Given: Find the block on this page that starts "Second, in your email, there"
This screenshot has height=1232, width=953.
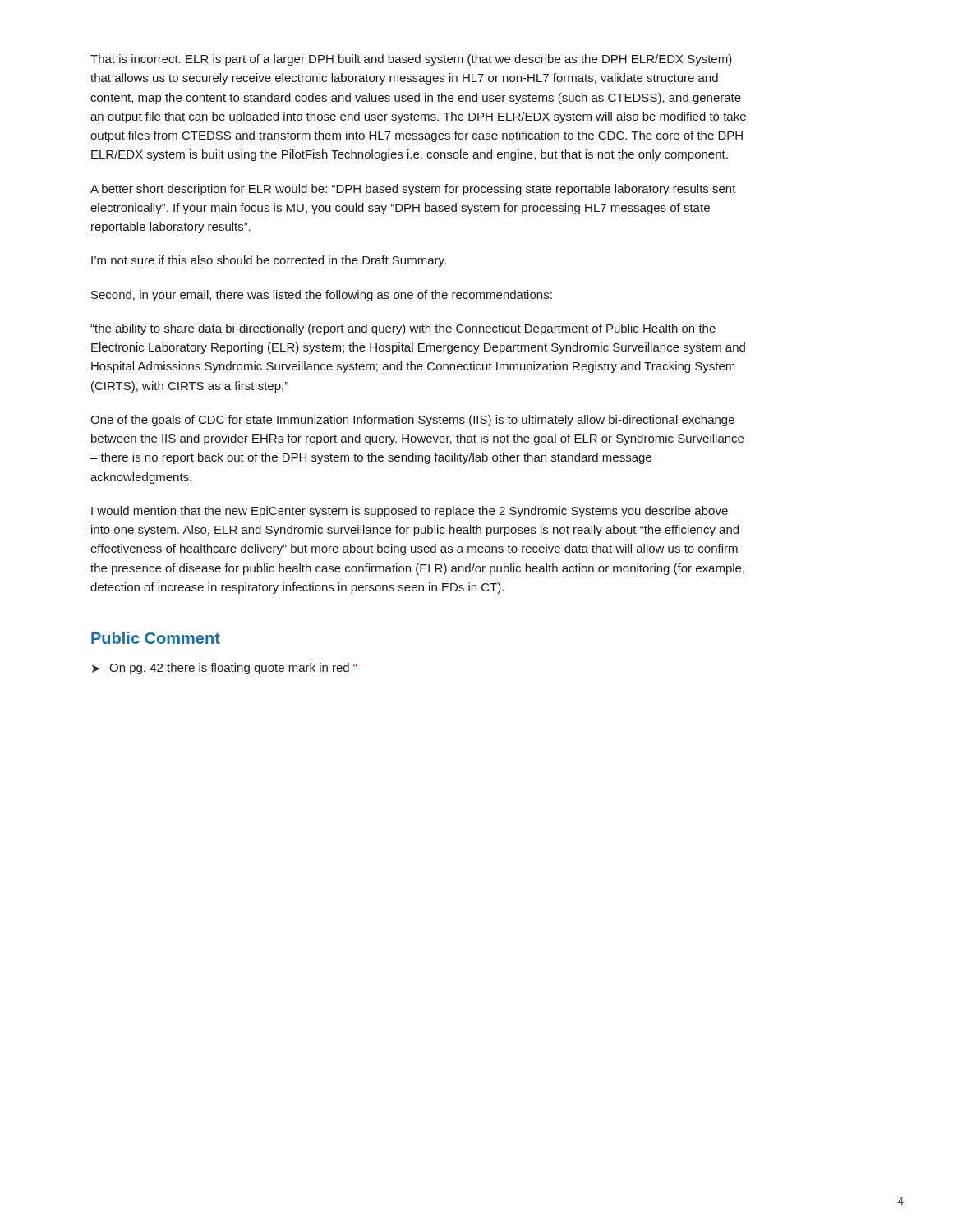Looking at the screenshot, I should 322,294.
